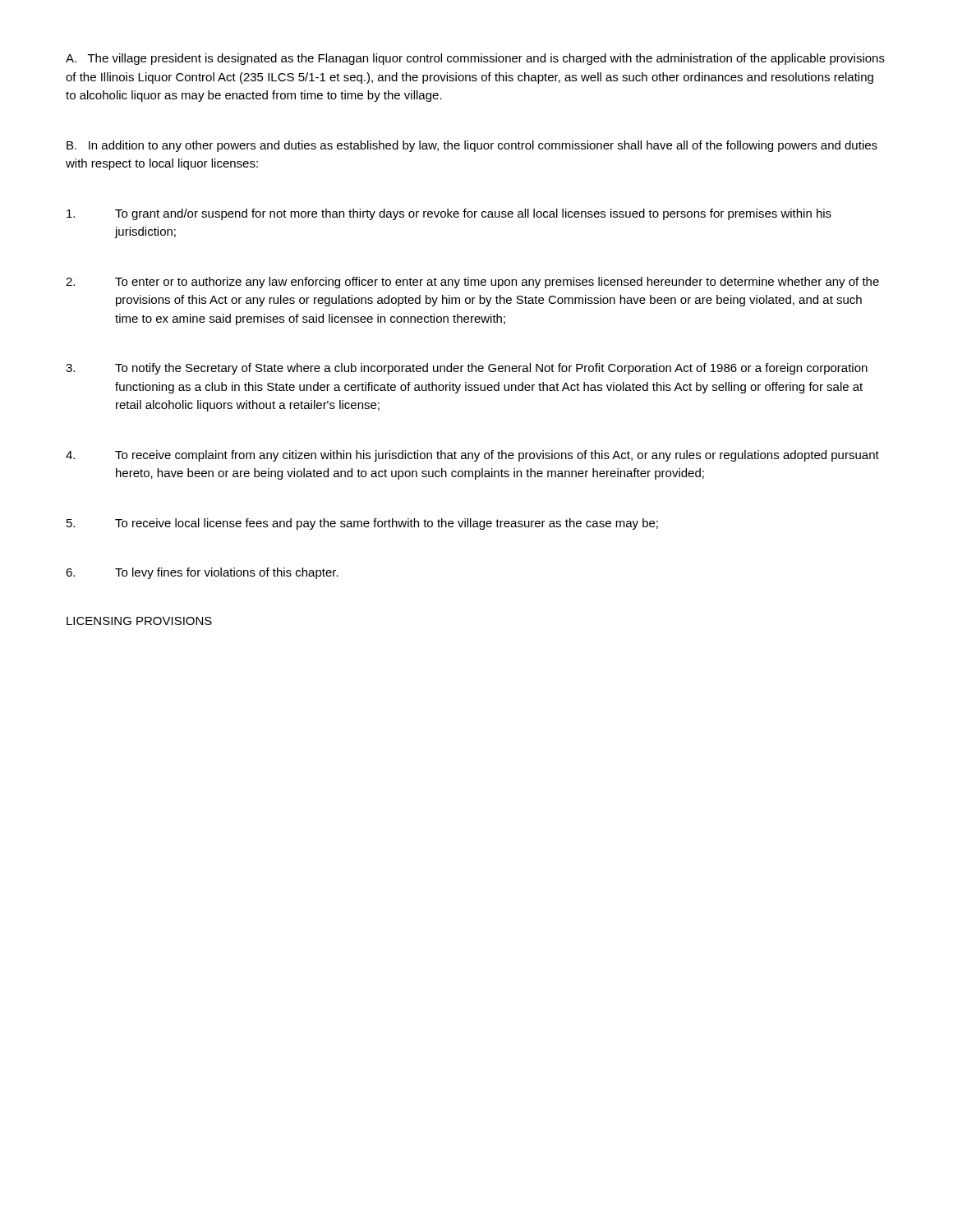Locate the block of text that opens with "To grant and/or suspend"
Image resolution: width=953 pixels, height=1232 pixels.
pos(476,223)
